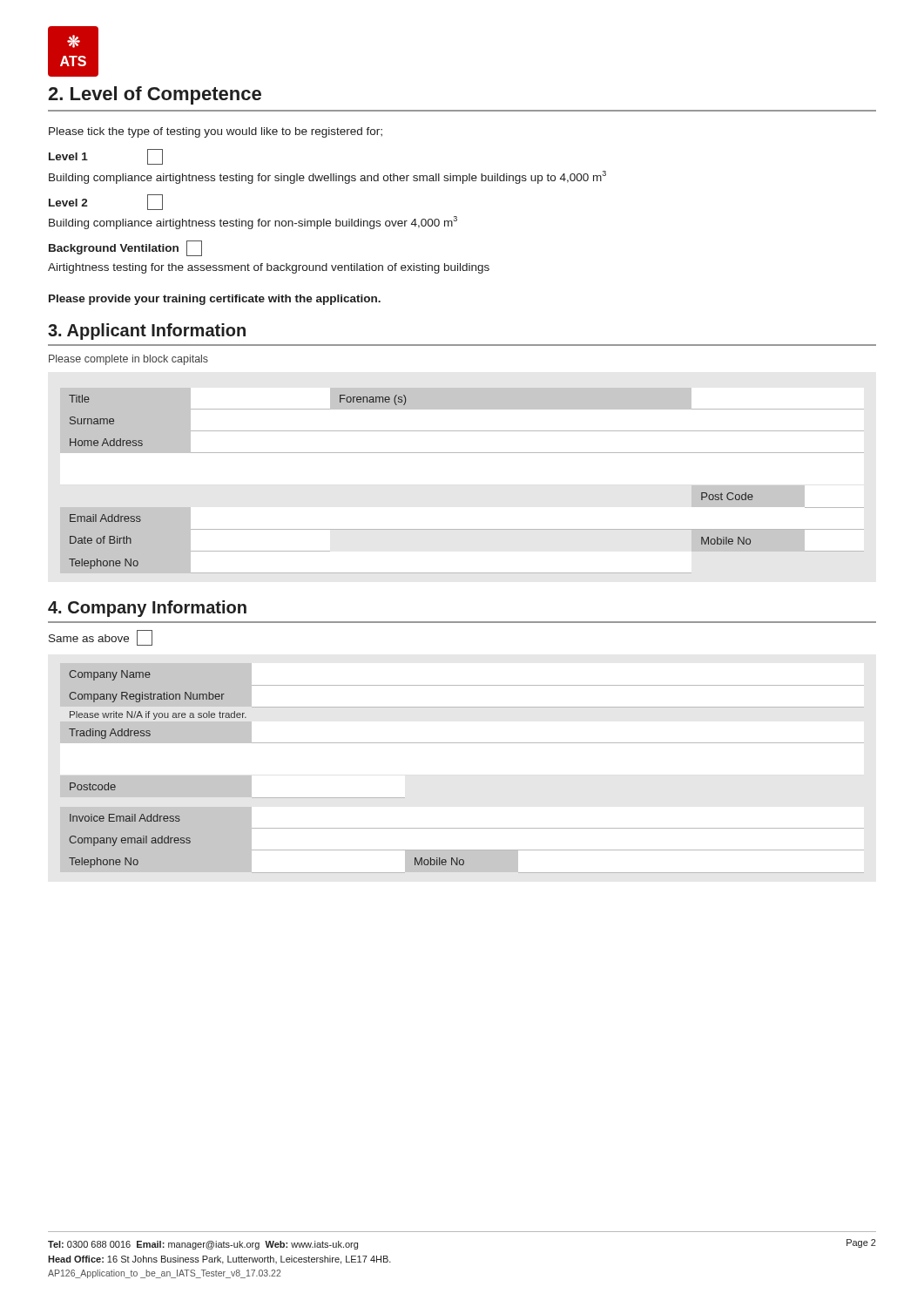
Task: Select the section header that reads "4. Company Information"
Action: tap(148, 607)
